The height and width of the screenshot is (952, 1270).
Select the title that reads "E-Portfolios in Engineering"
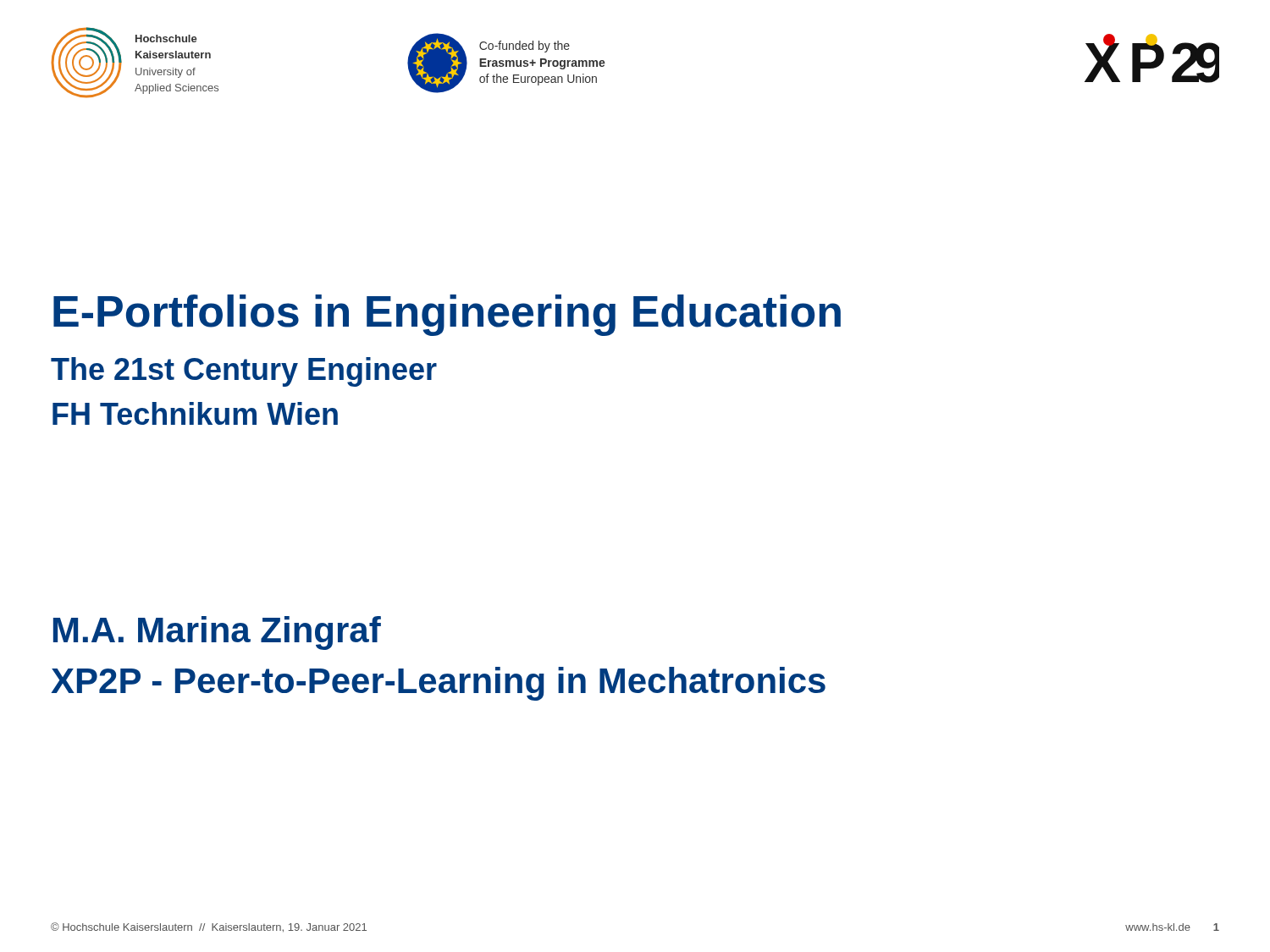click(447, 312)
